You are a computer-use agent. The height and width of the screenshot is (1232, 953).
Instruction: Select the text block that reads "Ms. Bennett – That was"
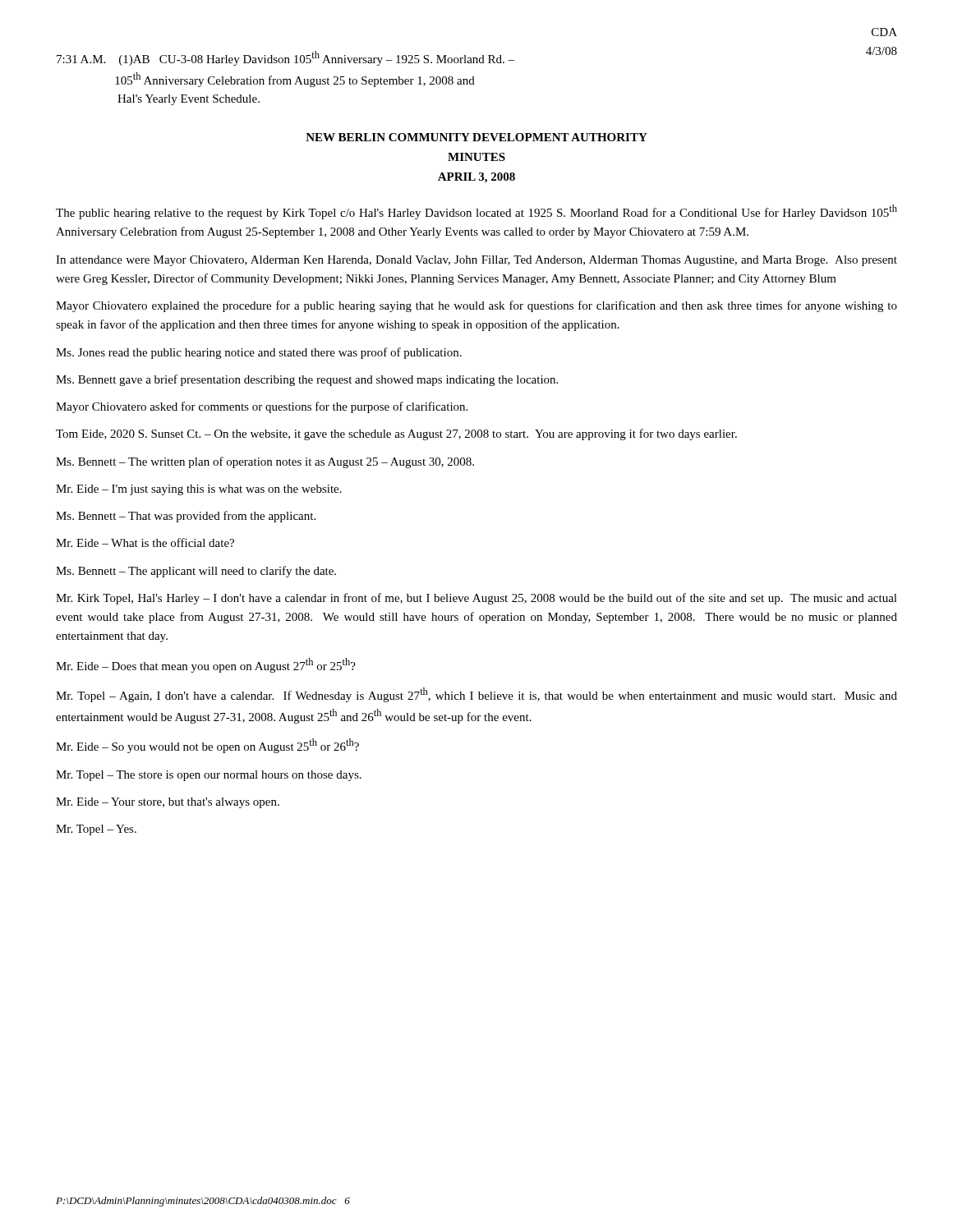186,516
